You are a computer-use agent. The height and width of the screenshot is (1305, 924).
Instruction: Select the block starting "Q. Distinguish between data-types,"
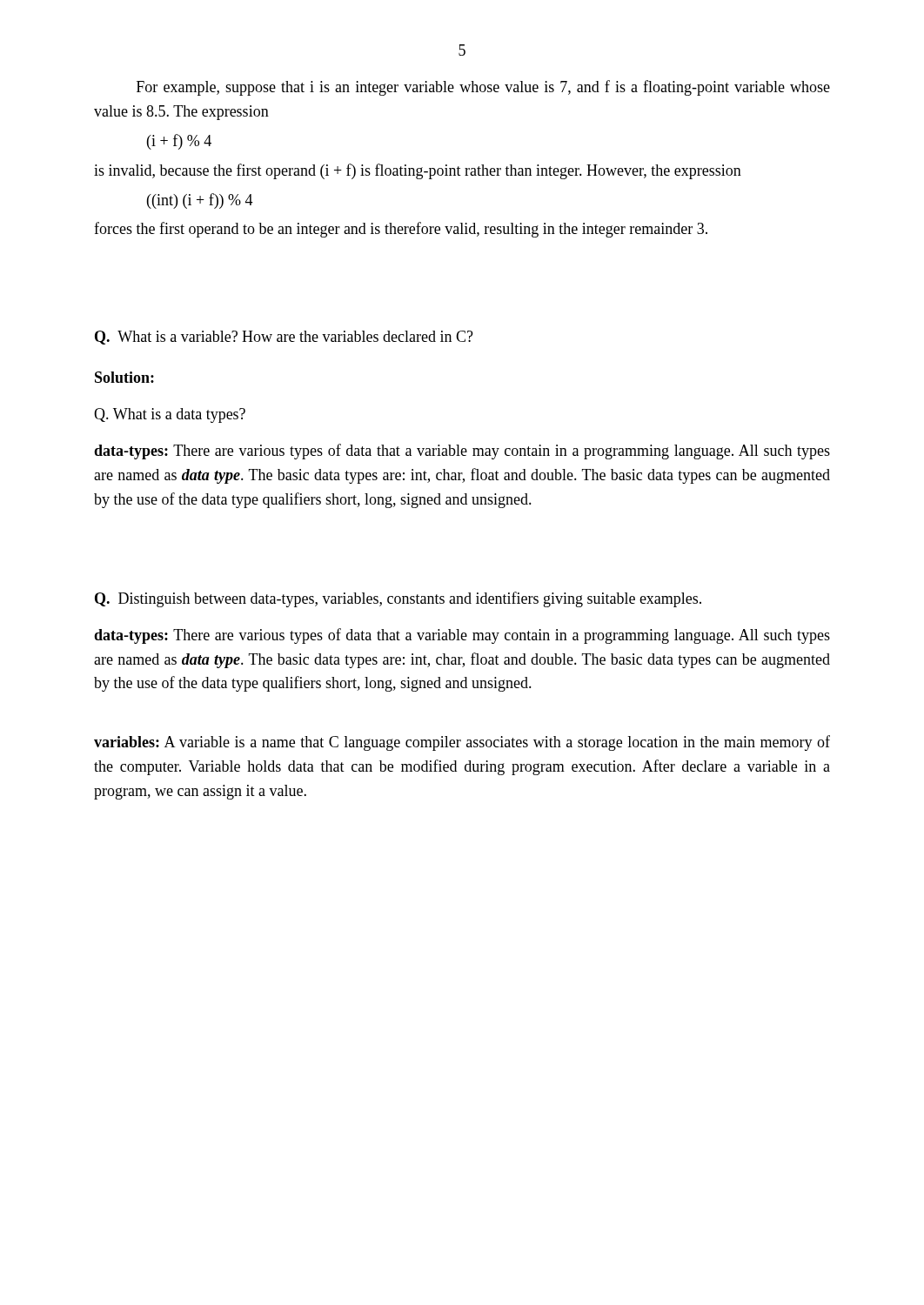(x=398, y=598)
